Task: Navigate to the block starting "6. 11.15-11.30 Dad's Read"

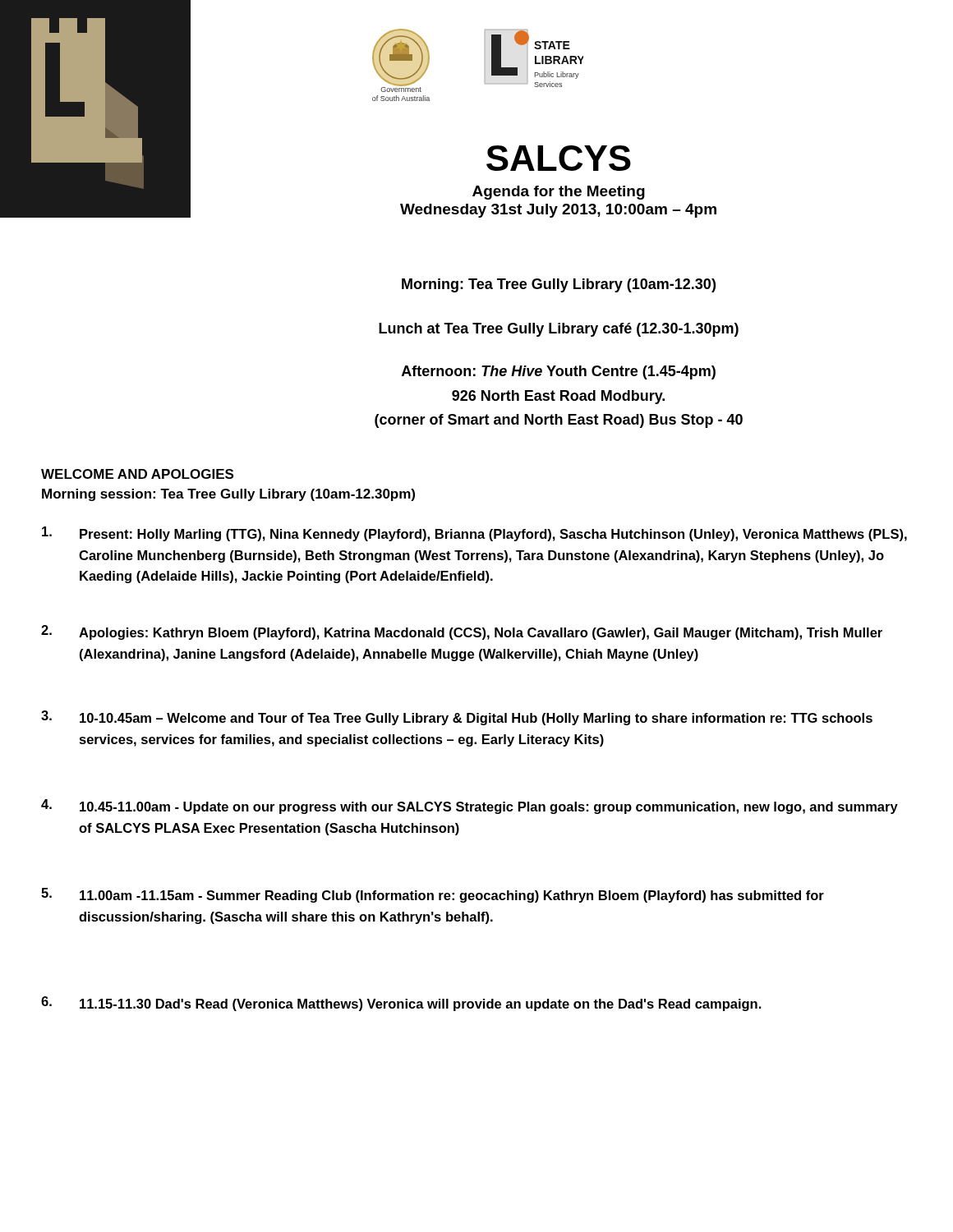Action: 476,1004
